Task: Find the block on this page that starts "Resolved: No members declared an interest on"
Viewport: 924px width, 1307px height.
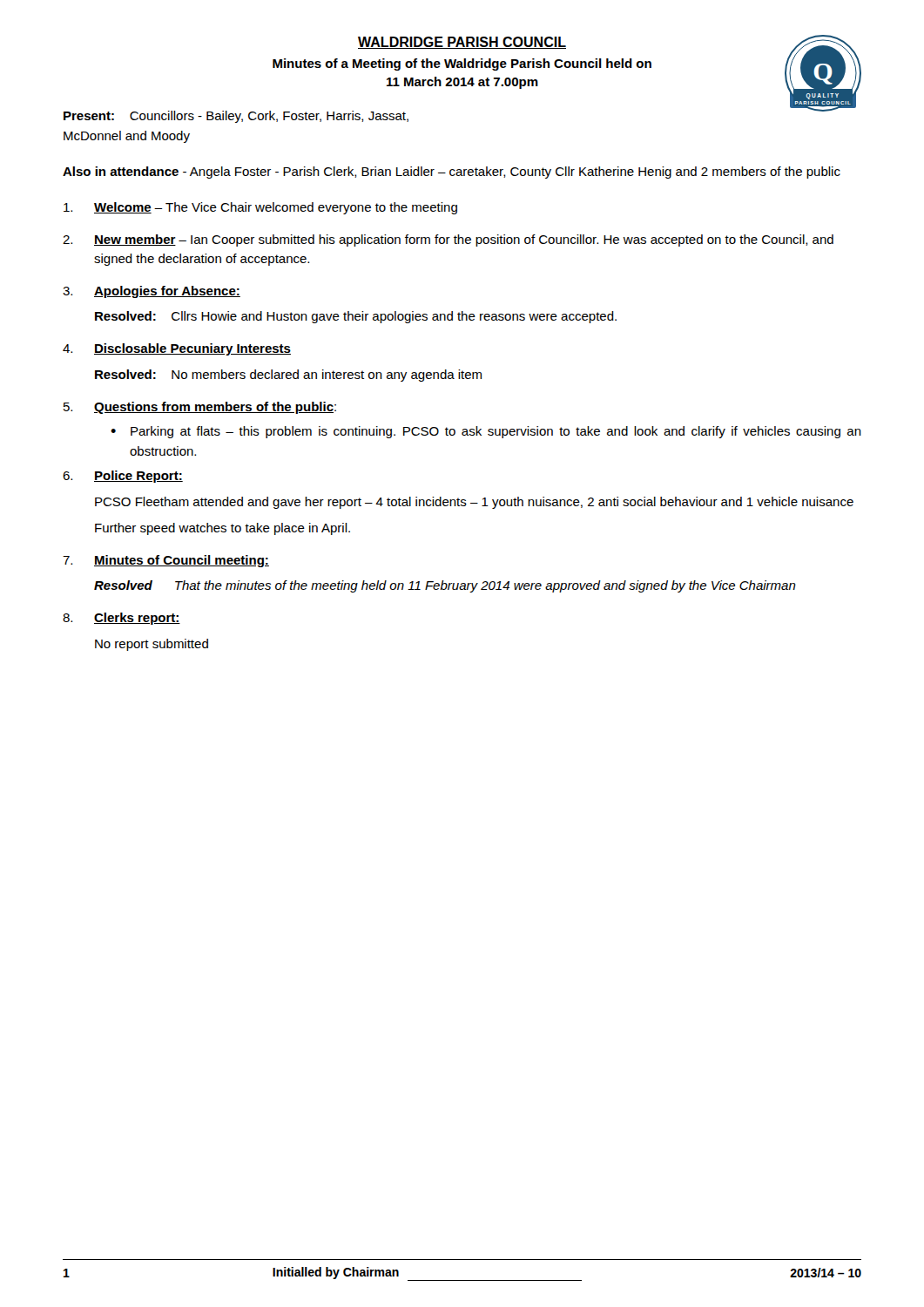Action: [288, 374]
